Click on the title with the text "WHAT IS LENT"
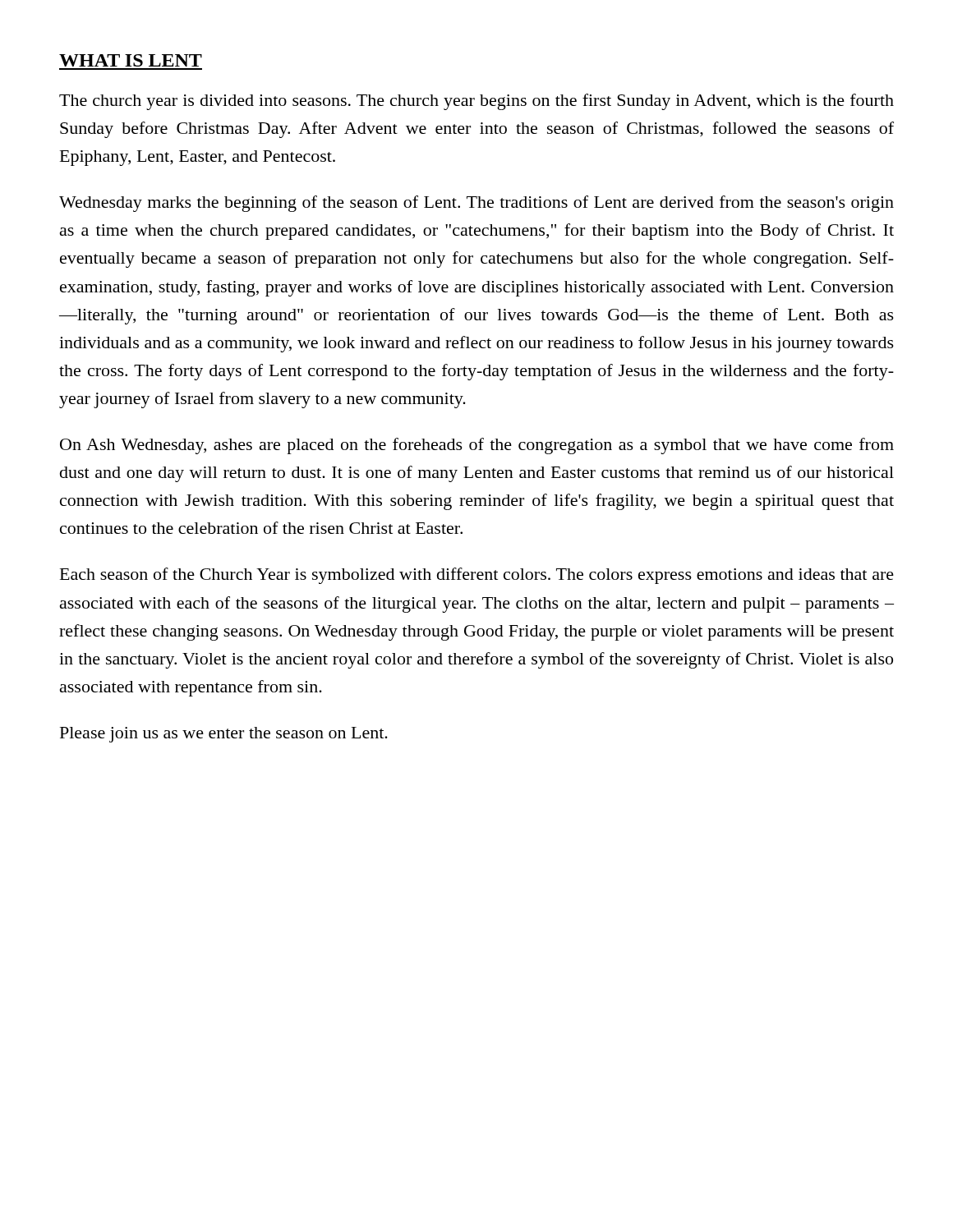Screen dimensions: 1232x953 131,60
